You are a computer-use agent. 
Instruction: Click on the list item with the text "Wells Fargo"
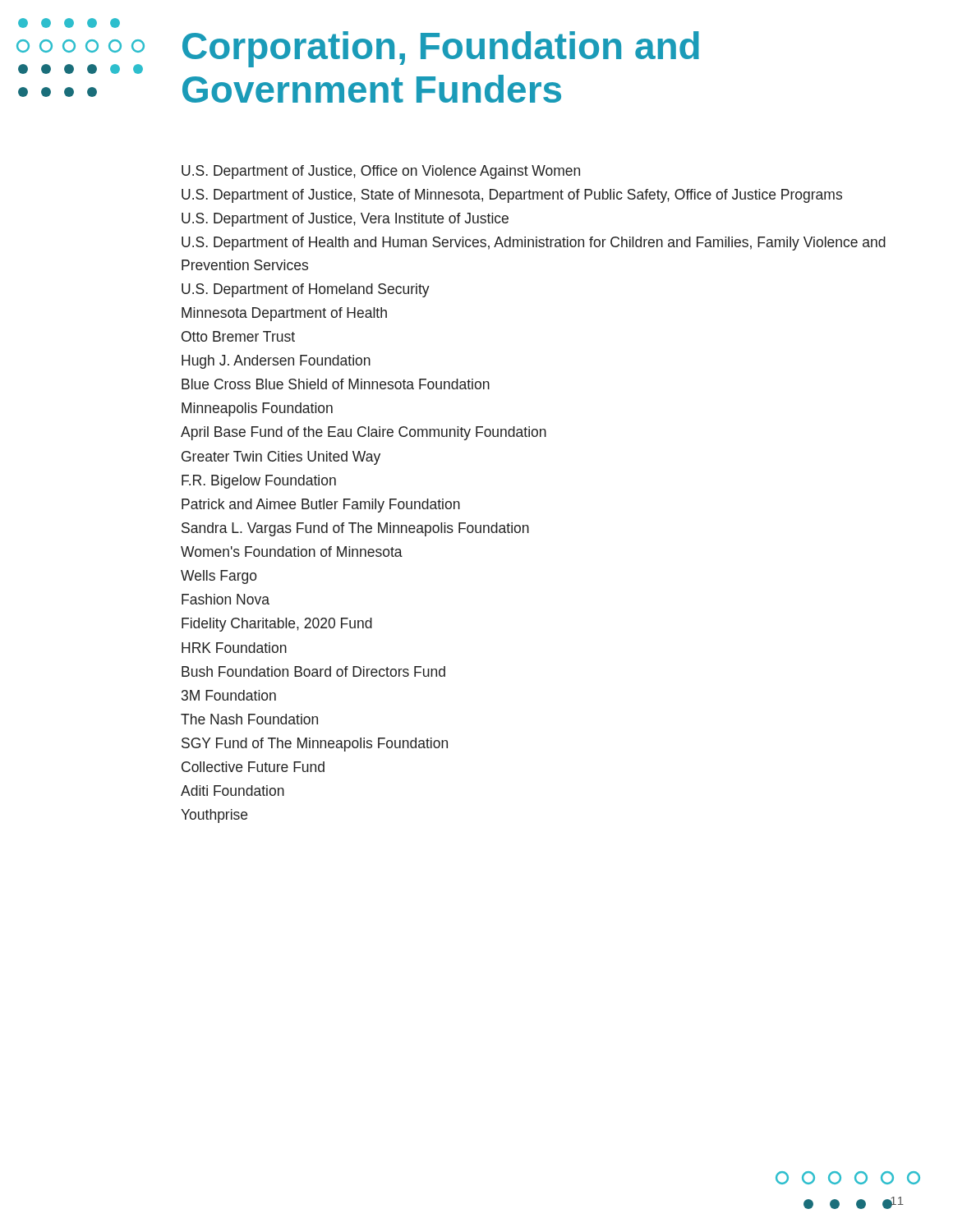point(219,576)
